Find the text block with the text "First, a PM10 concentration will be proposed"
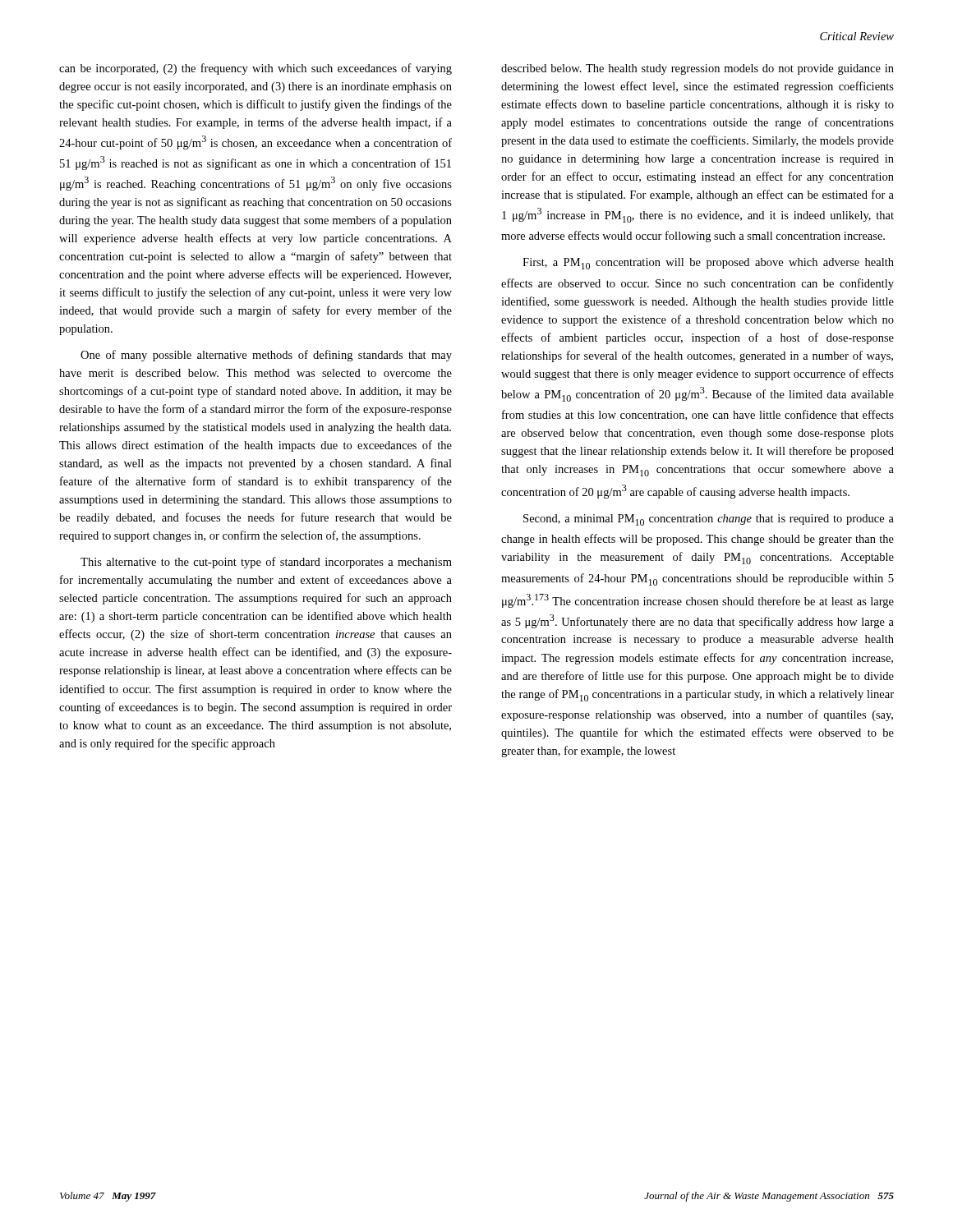The height and width of the screenshot is (1232, 953). tap(698, 377)
